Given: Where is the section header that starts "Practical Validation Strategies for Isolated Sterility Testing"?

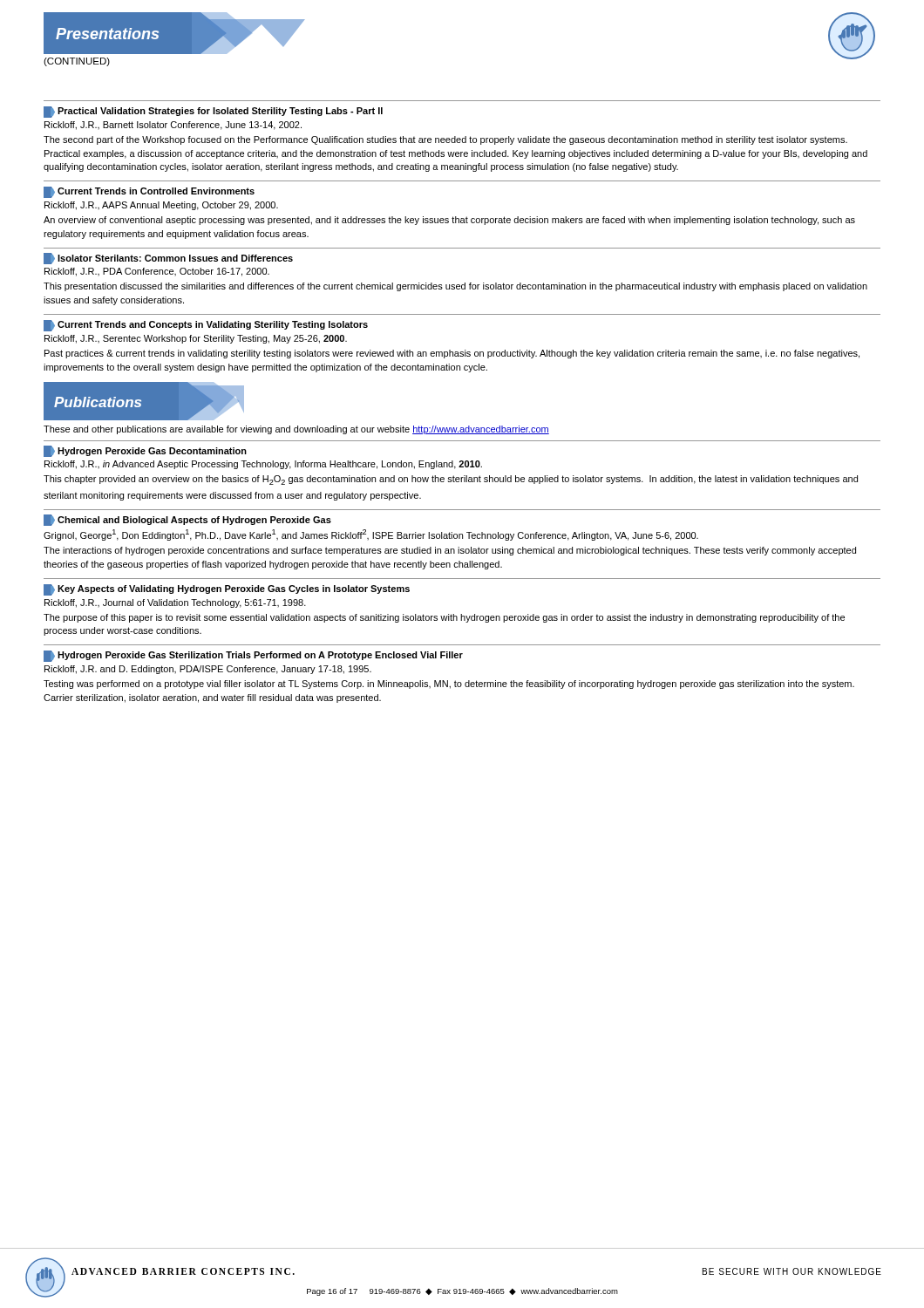Looking at the screenshot, I should pos(213,111).
